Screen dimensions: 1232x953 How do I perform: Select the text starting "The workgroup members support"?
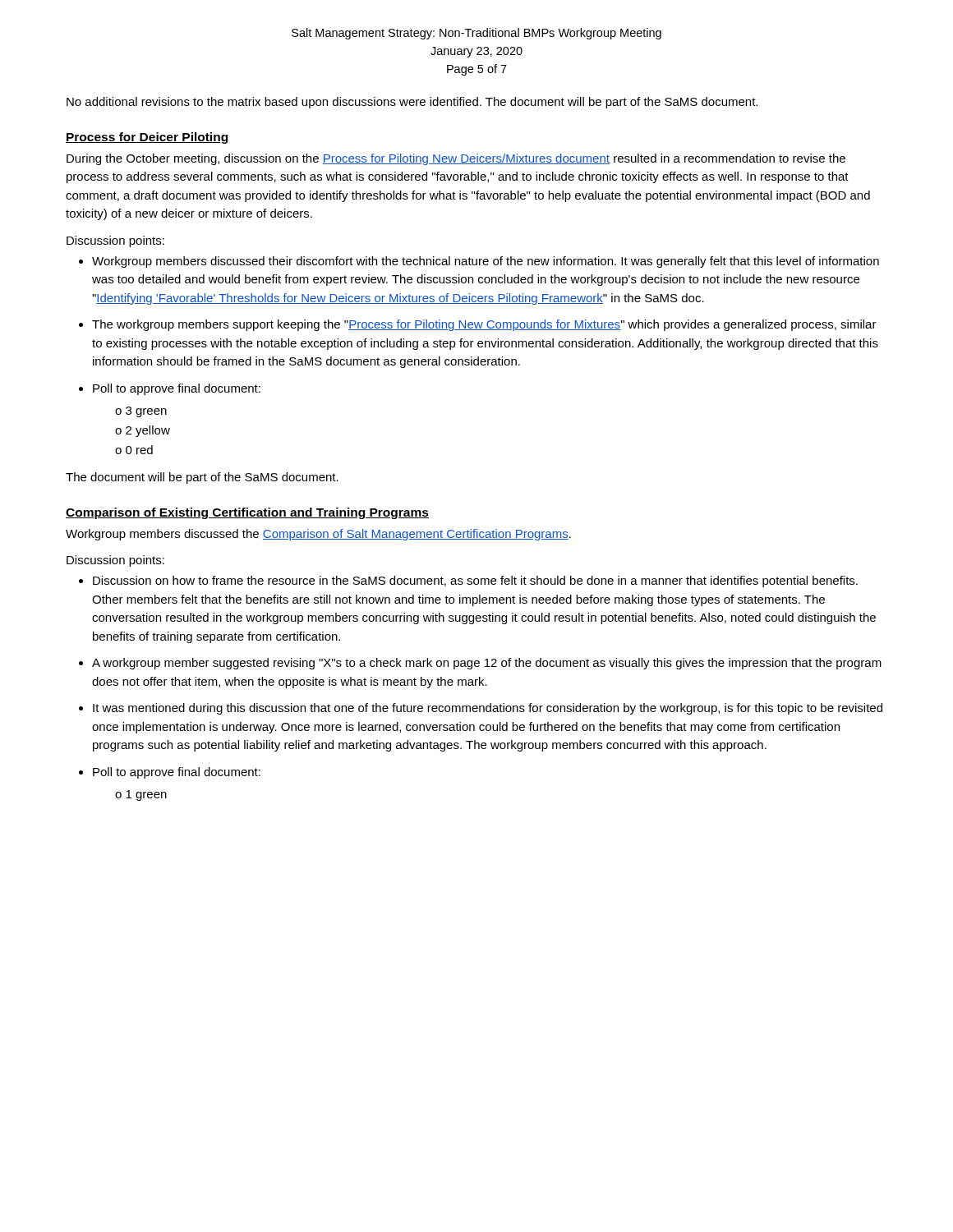485,343
